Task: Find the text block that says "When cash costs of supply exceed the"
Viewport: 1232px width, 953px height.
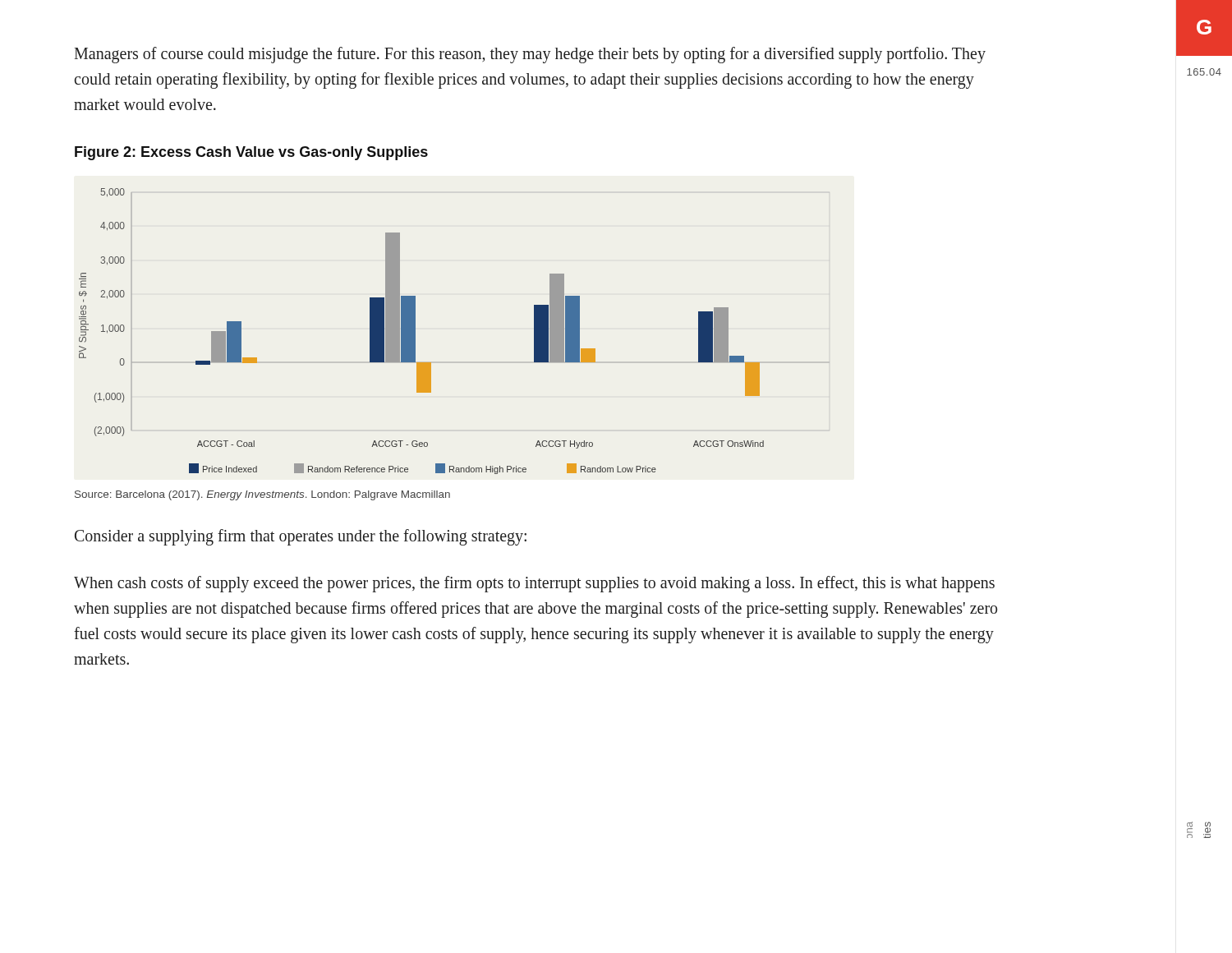Action: point(536,621)
